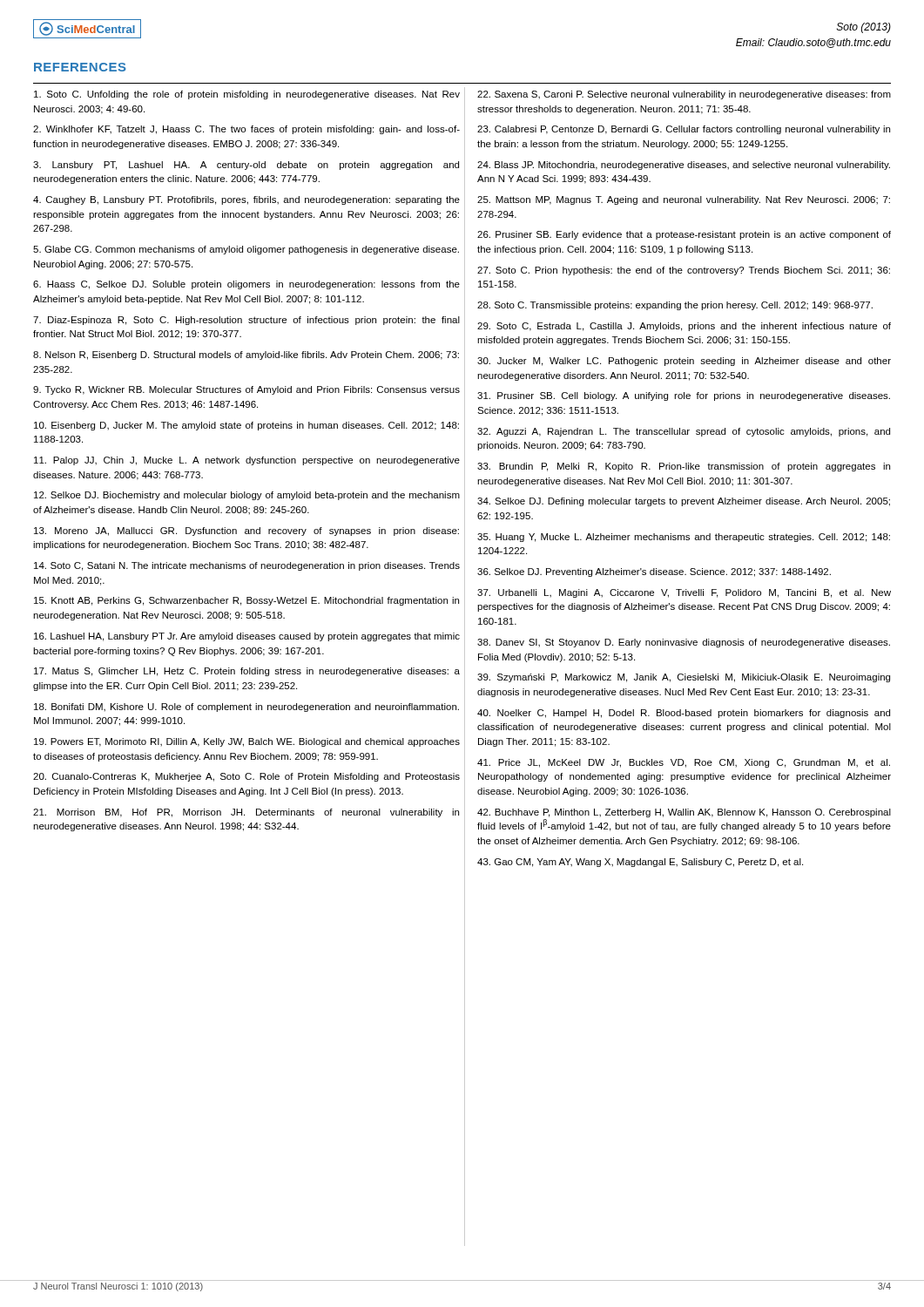Viewport: 924px width, 1307px height.
Task: Select the passage starting "Soto C. Unfolding"
Action: point(246,101)
